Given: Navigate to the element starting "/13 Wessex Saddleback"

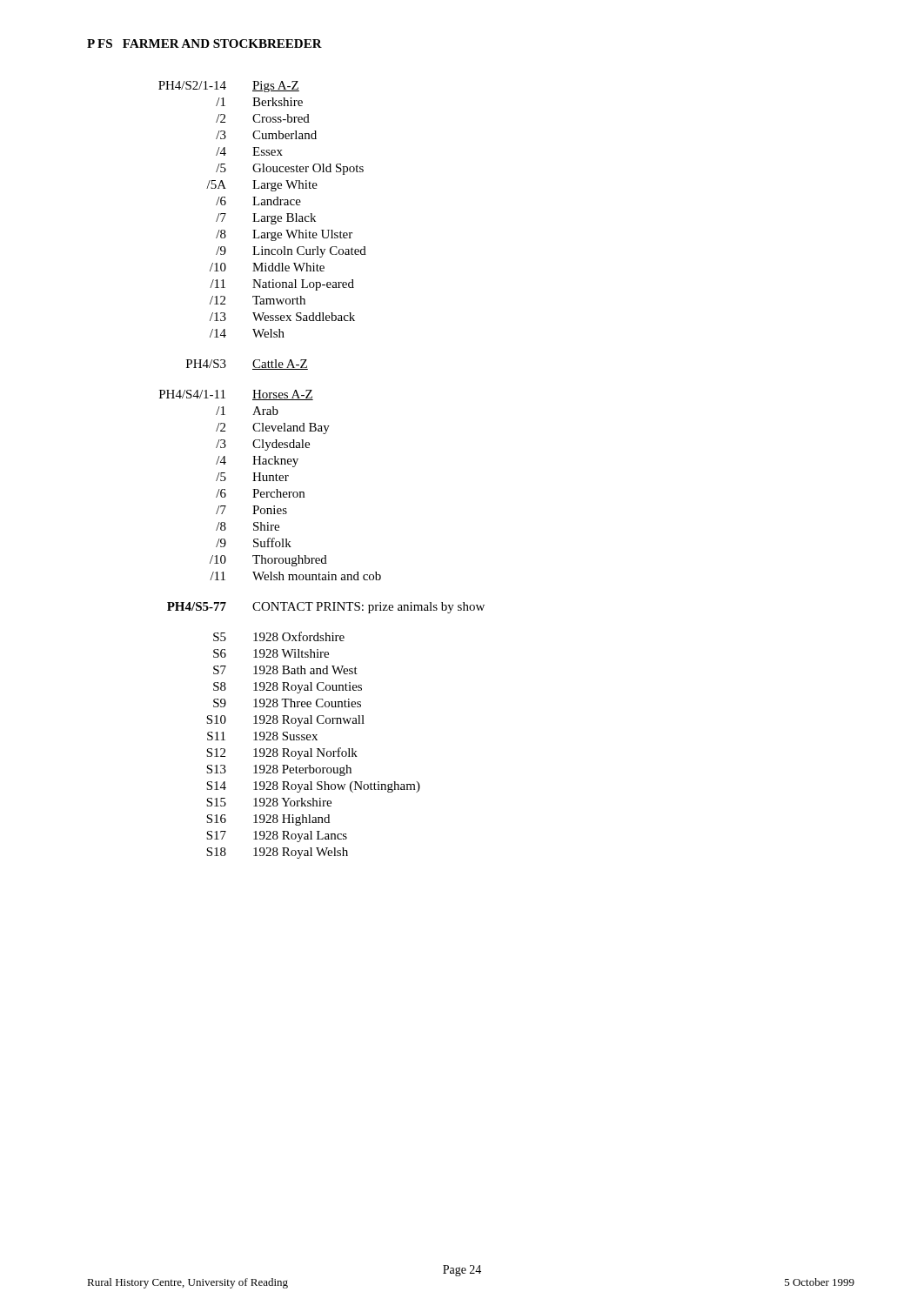Looking at the screenshot, I should (x=221, y=317).
